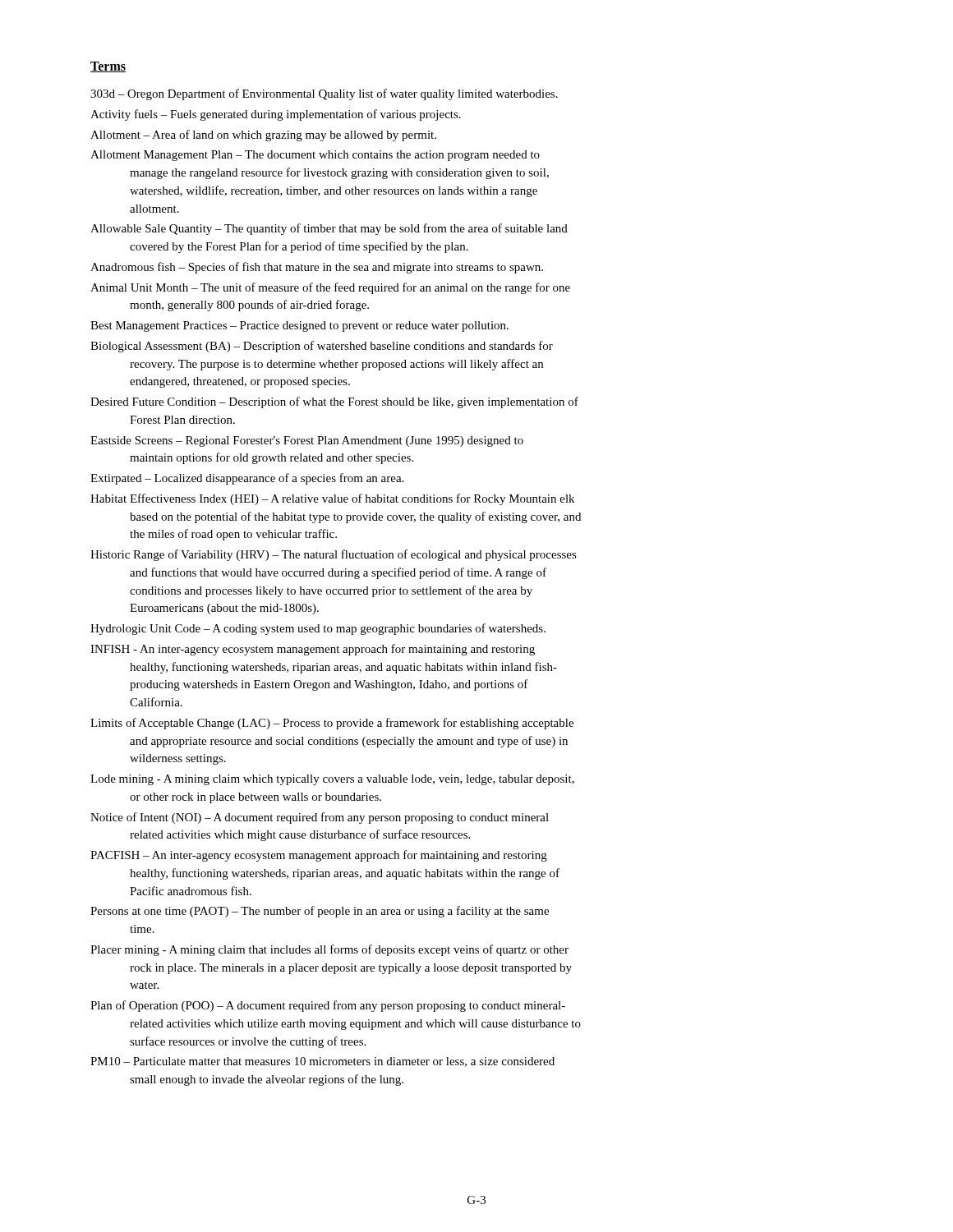Image resolution: width=953 pixels, height=1232 pixels.
Task: Find the list item that says "INFISH - An inter-agency ecosystem management approach for"
Action: click(x=476, y=676)
